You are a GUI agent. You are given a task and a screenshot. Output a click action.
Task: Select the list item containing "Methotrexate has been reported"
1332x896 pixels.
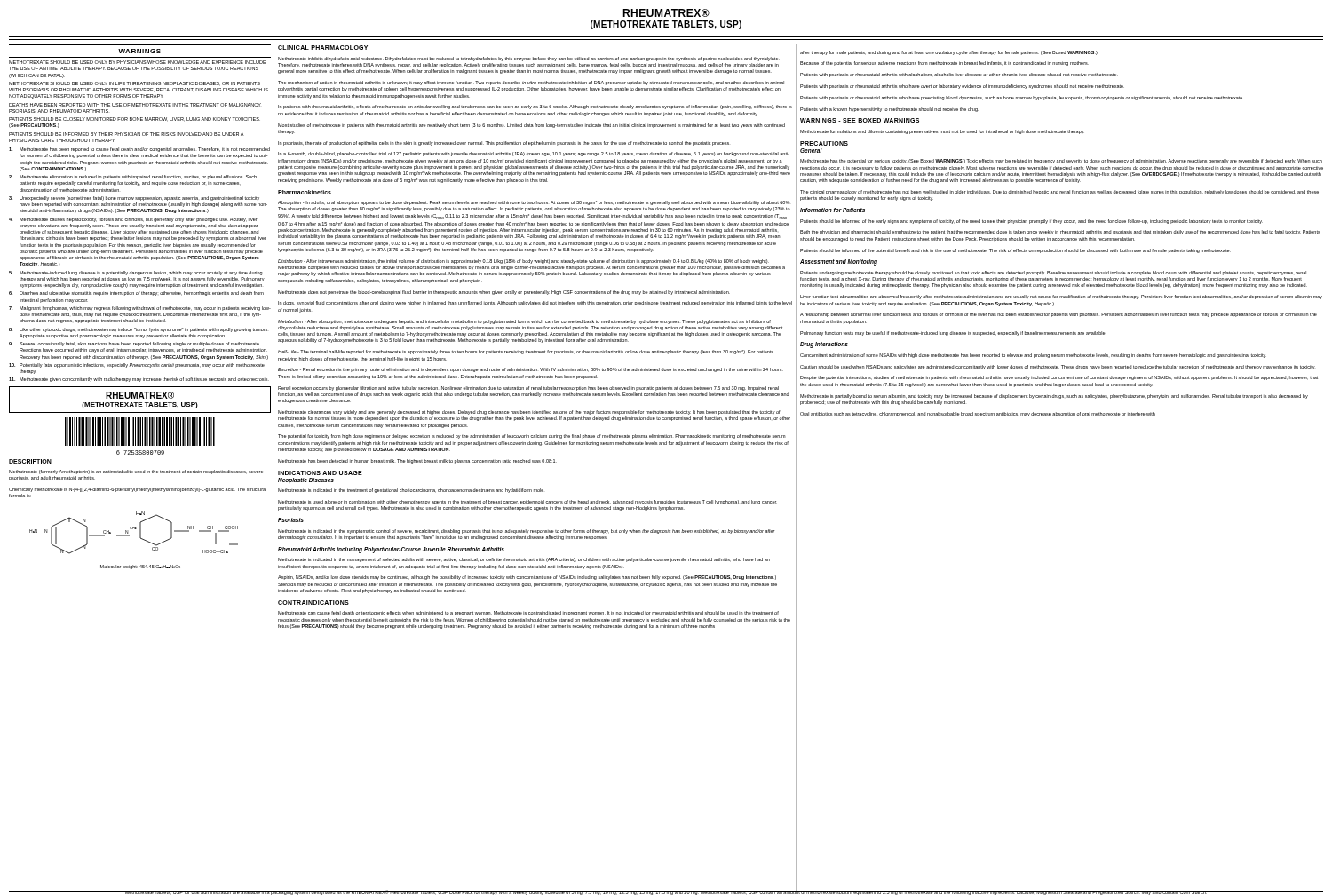[140, 159]
